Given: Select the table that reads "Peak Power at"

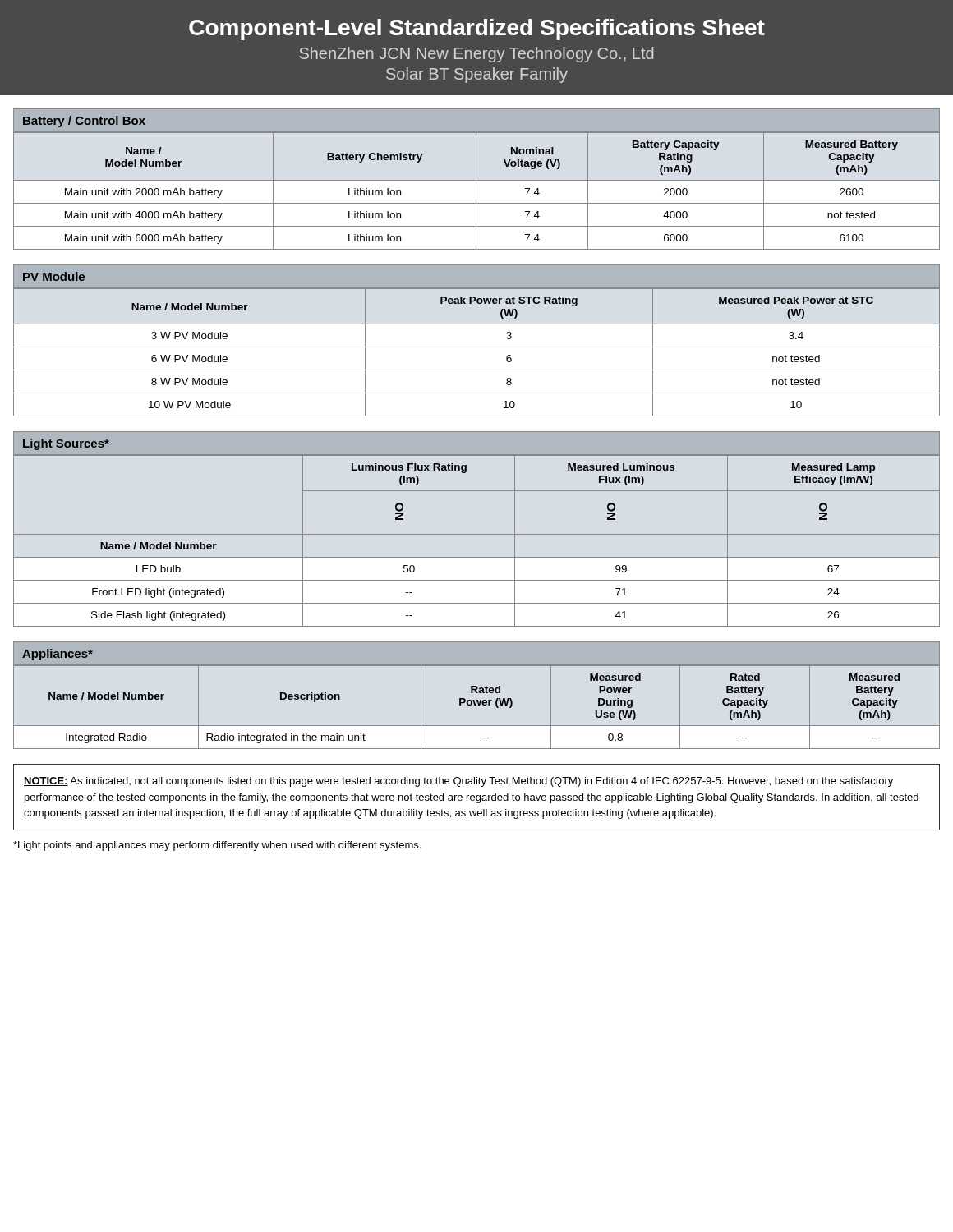Looking at the screenshot, I should point(476,352).
